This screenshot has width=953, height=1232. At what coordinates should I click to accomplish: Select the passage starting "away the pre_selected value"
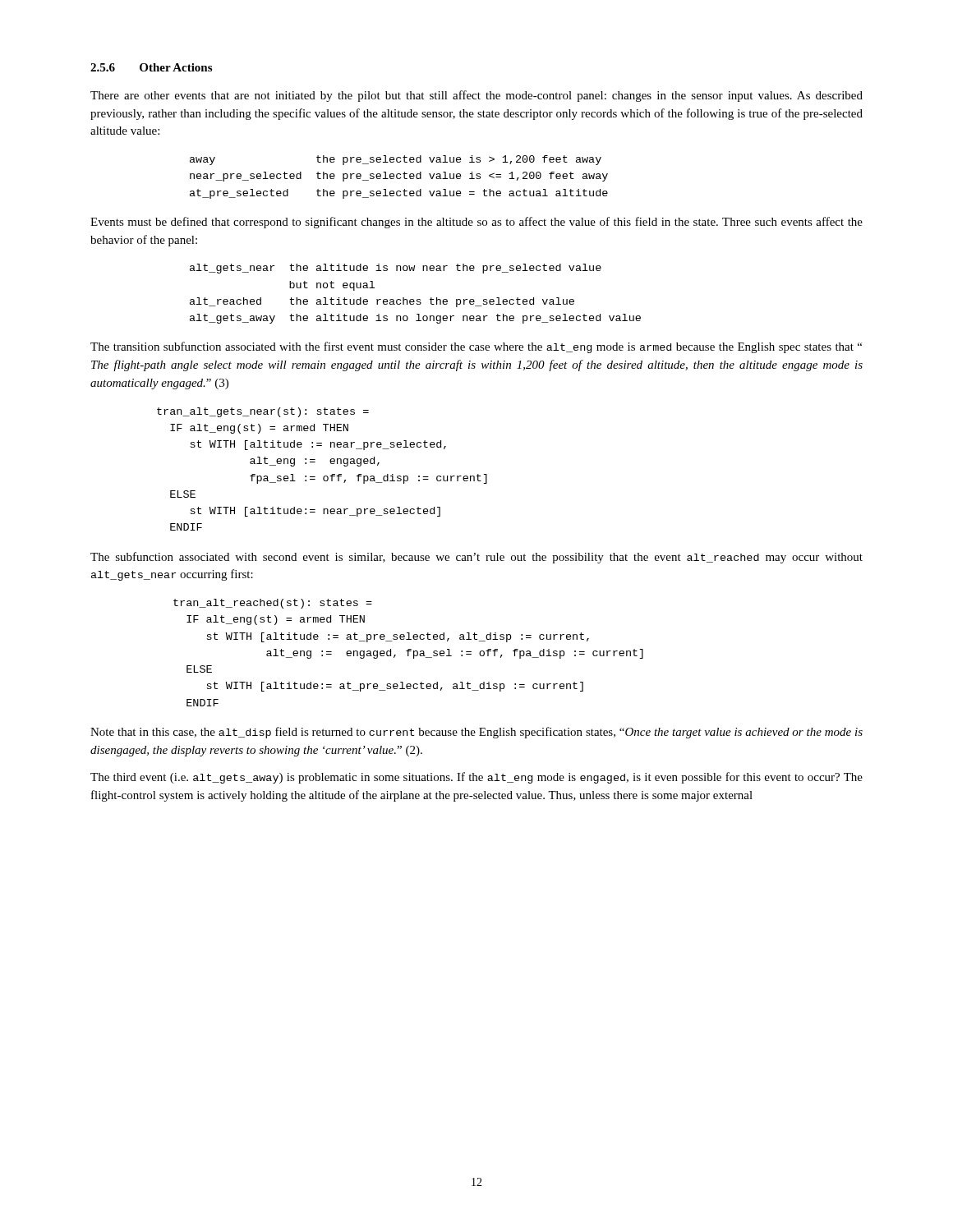526,177
